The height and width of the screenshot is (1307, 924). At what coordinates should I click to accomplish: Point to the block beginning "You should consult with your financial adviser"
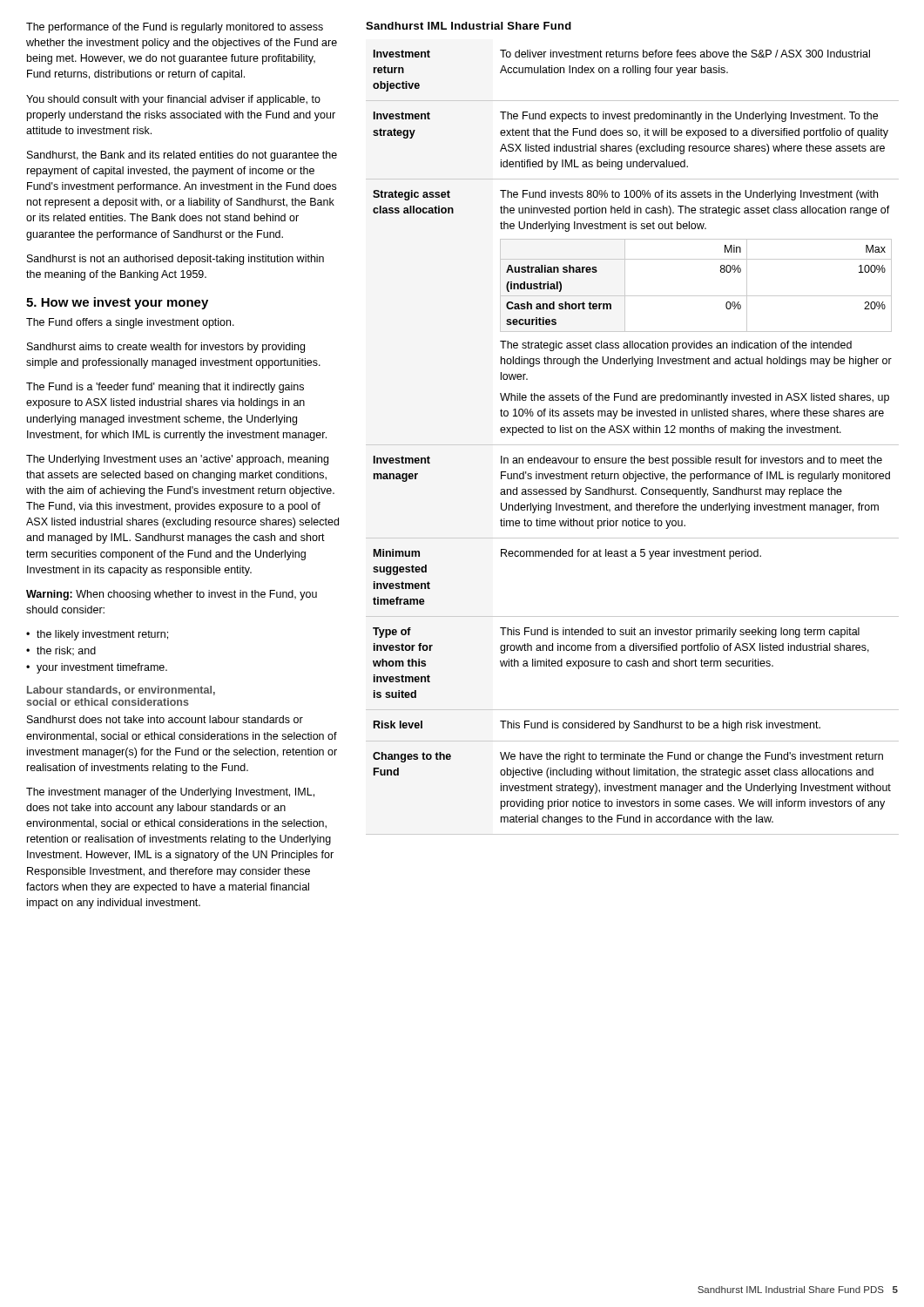tap(183, 115)
